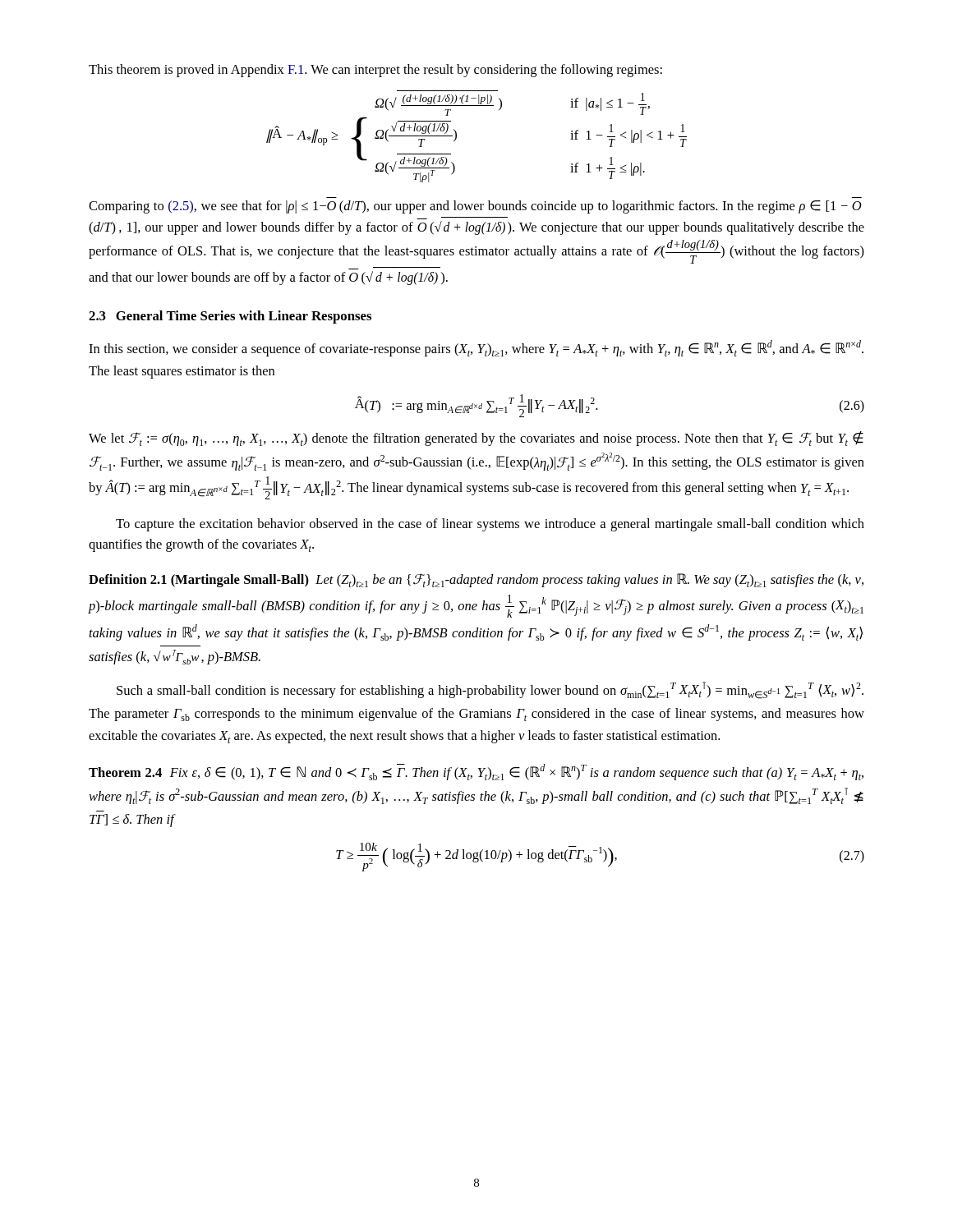Where is the passage that starts "Such a small-ball condition is necessary for"?
953x1232 pixels.
point(476,713)
